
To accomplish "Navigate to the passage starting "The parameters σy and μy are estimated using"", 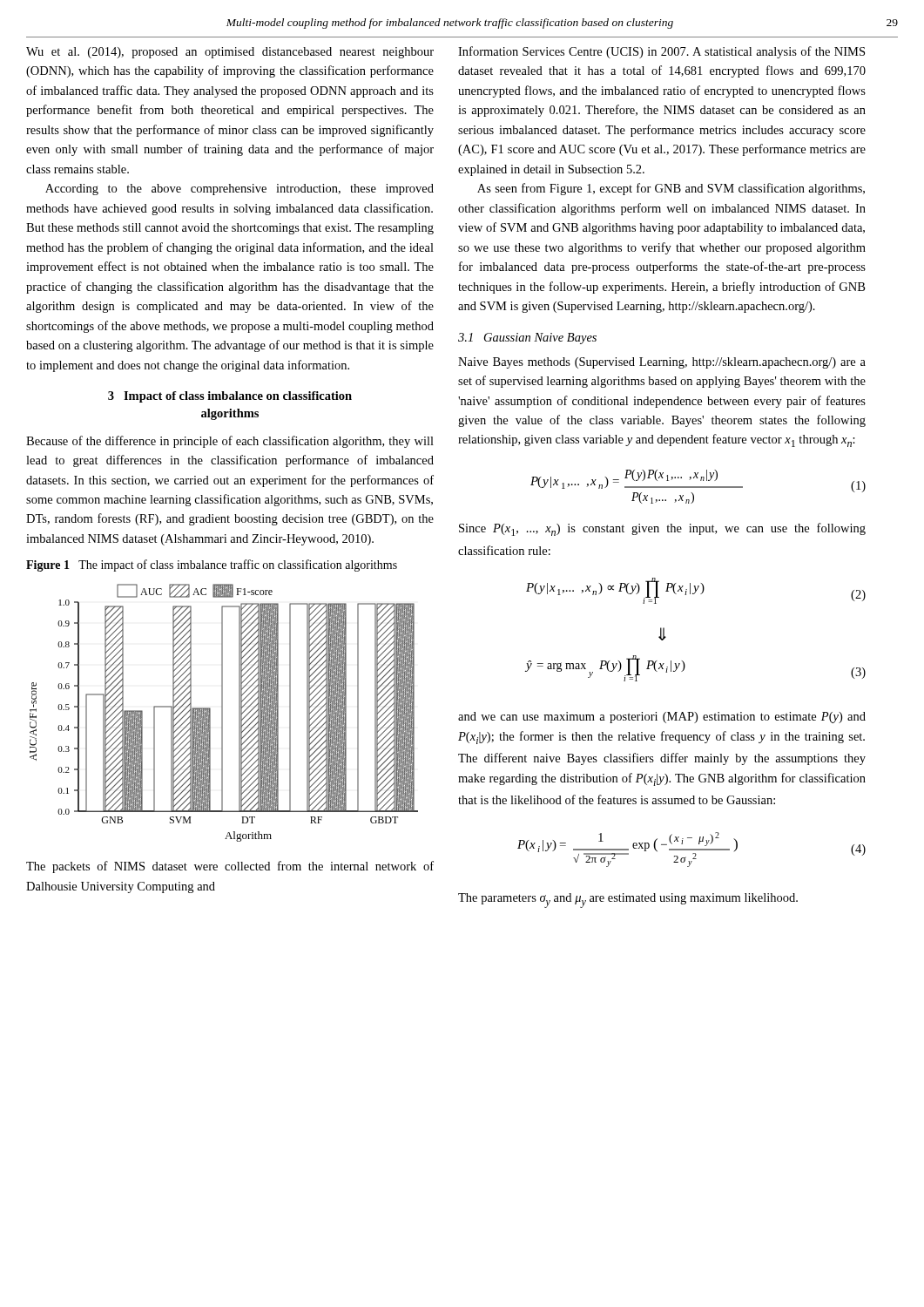I will (662, 899).
